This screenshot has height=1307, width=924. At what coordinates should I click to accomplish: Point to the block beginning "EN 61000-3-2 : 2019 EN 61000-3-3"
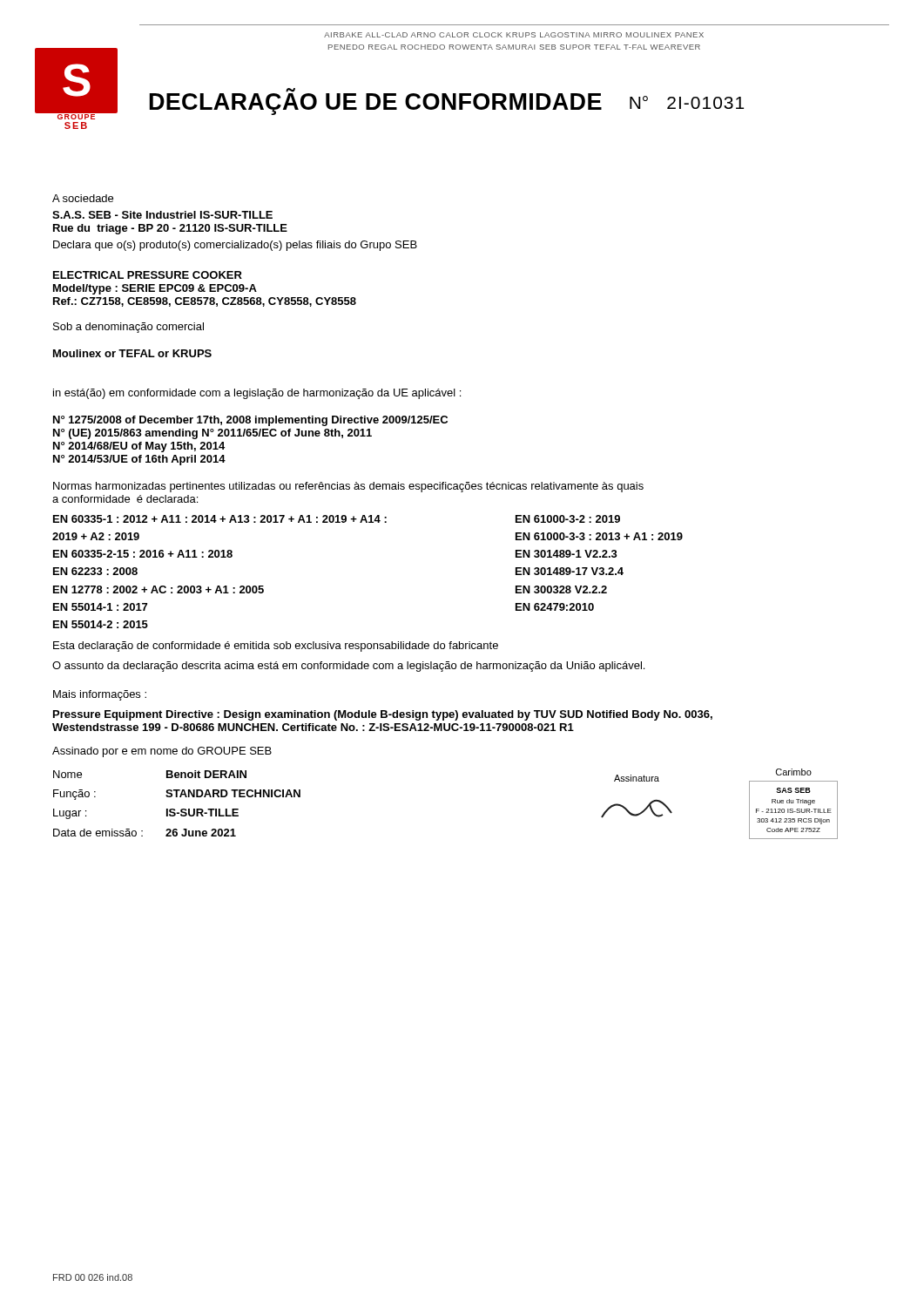point(599,563)
